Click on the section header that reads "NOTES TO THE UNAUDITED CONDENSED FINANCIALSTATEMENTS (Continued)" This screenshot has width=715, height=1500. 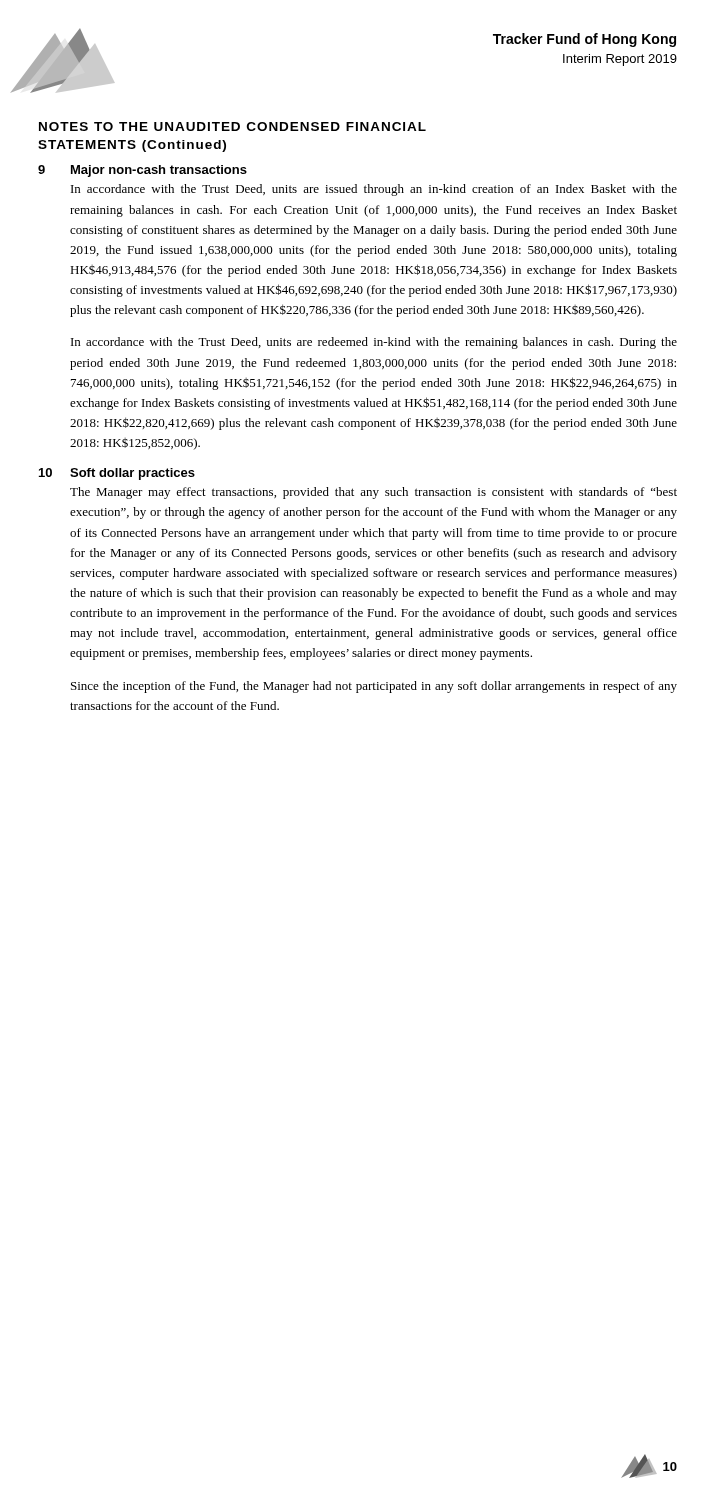(x=232, y=136)
